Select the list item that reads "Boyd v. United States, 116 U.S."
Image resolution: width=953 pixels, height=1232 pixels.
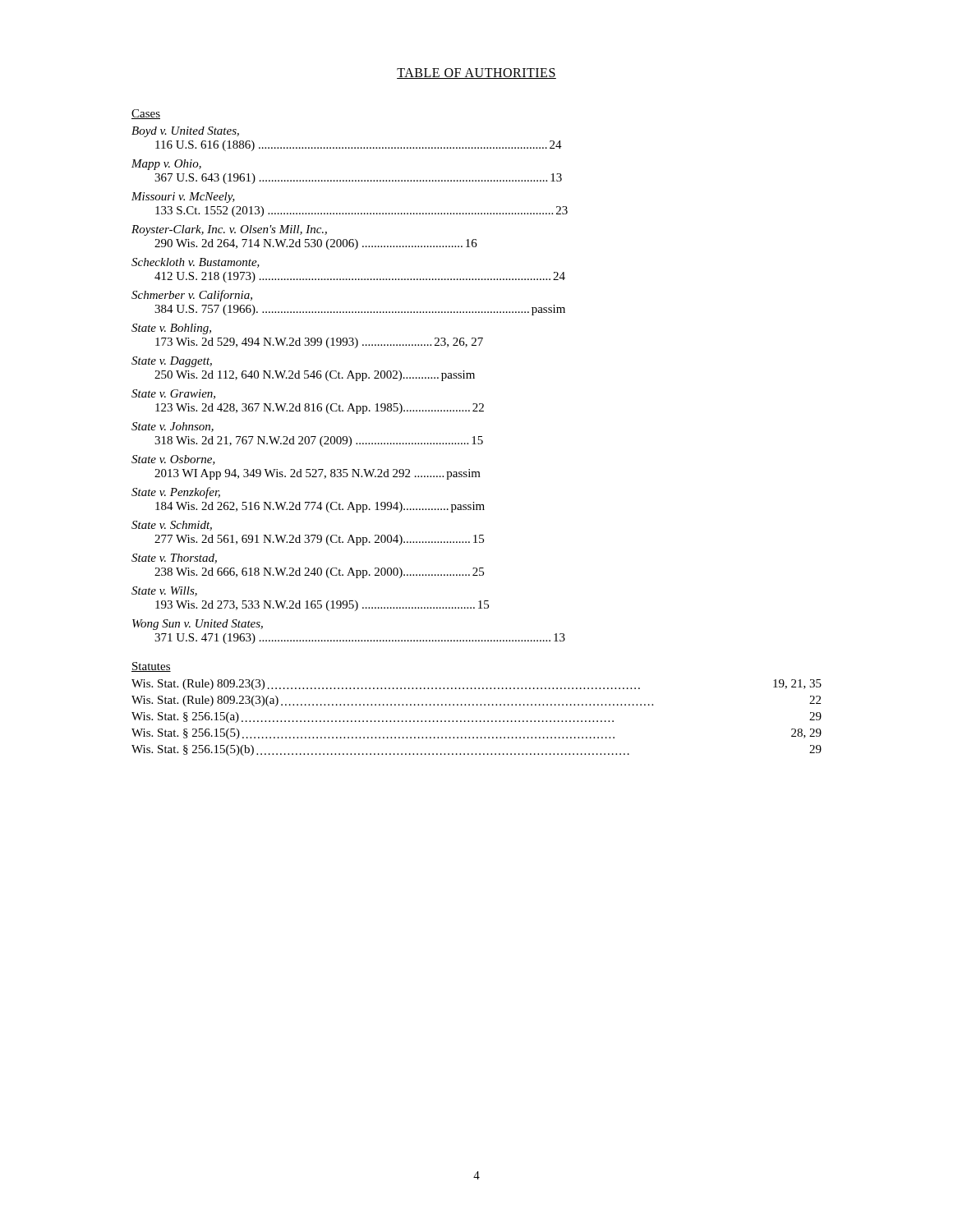(x=476, y=138)
